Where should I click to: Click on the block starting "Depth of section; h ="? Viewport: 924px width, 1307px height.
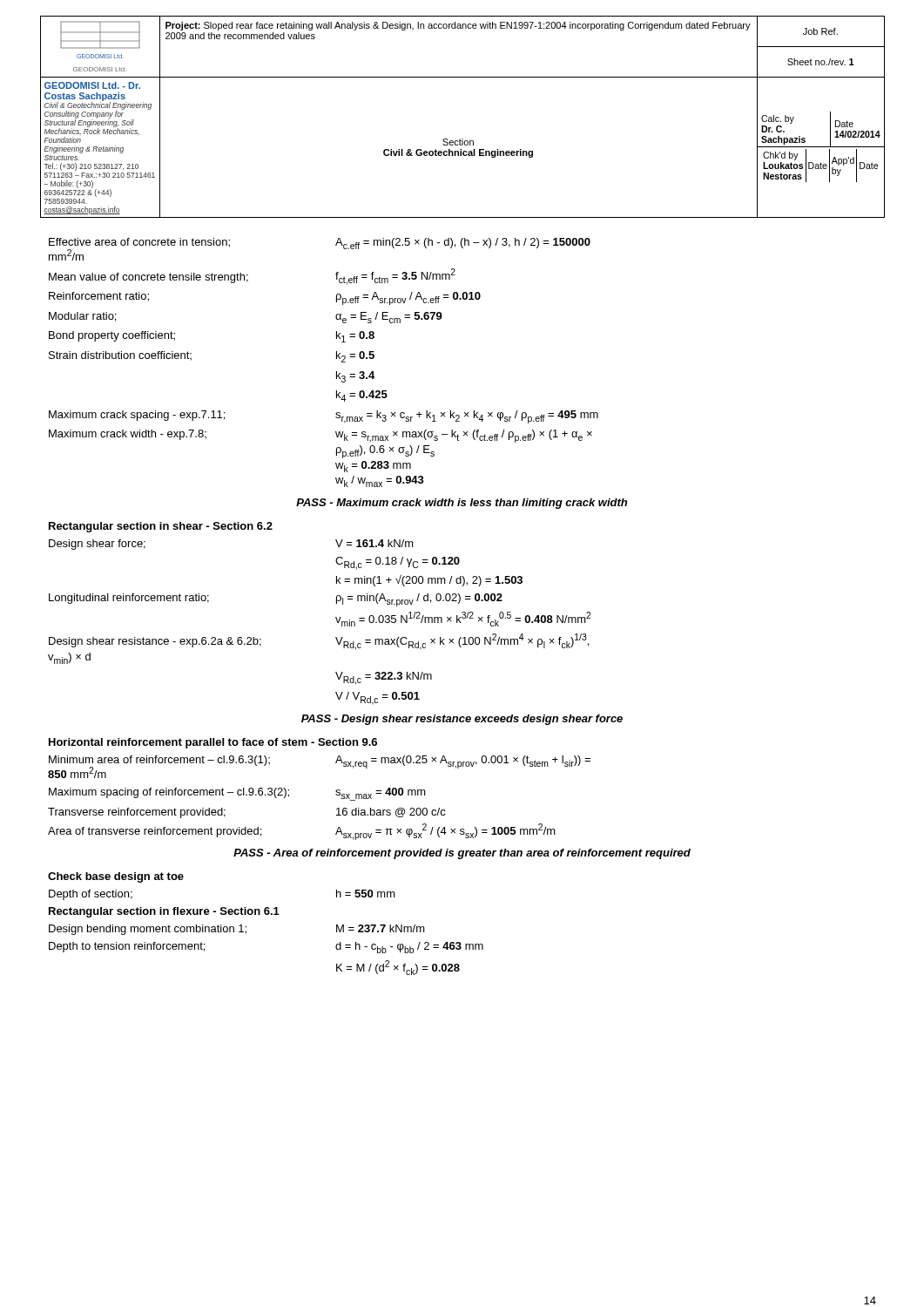click(x=86, y=894)
